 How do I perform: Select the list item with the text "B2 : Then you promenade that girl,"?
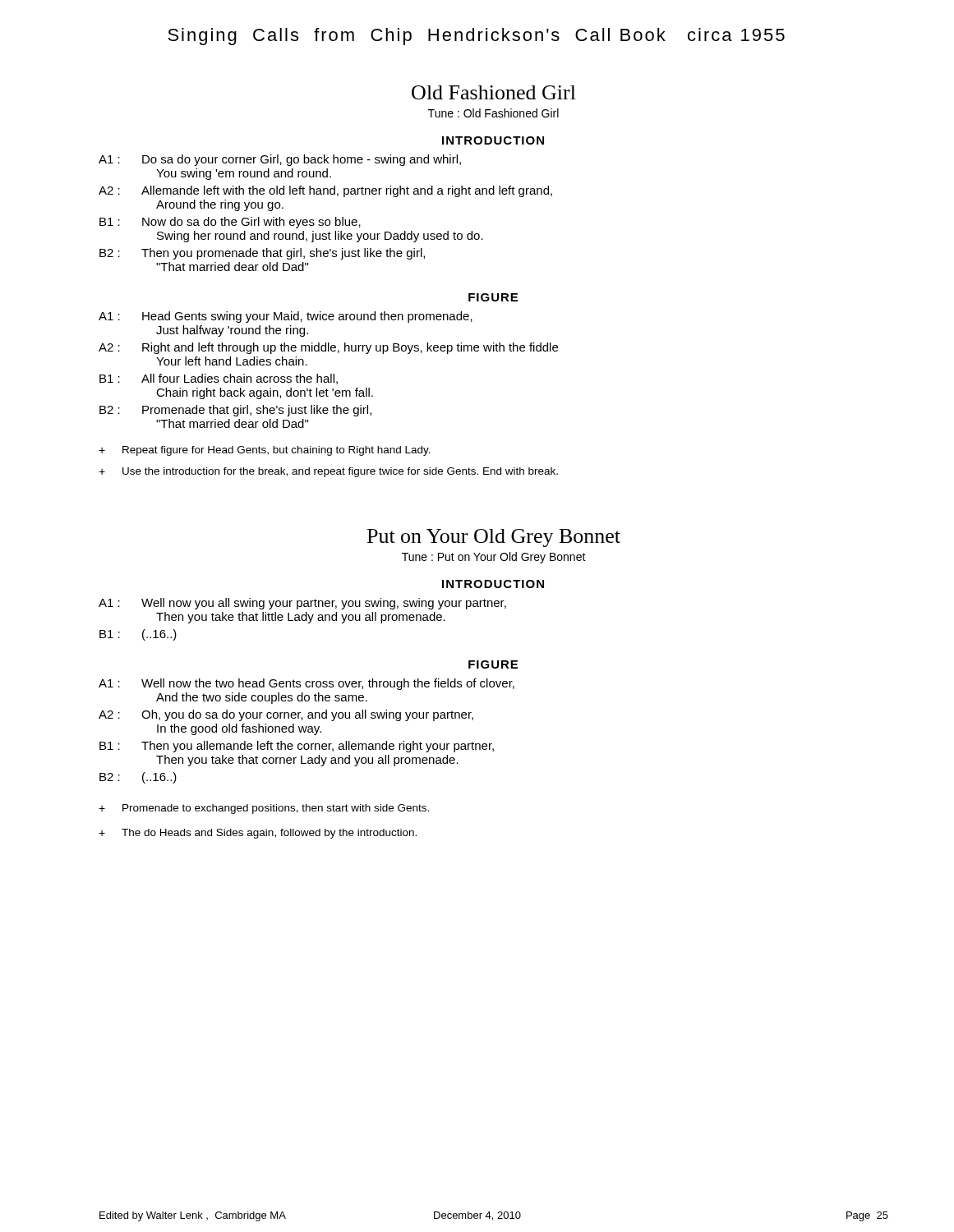[262, 254]
